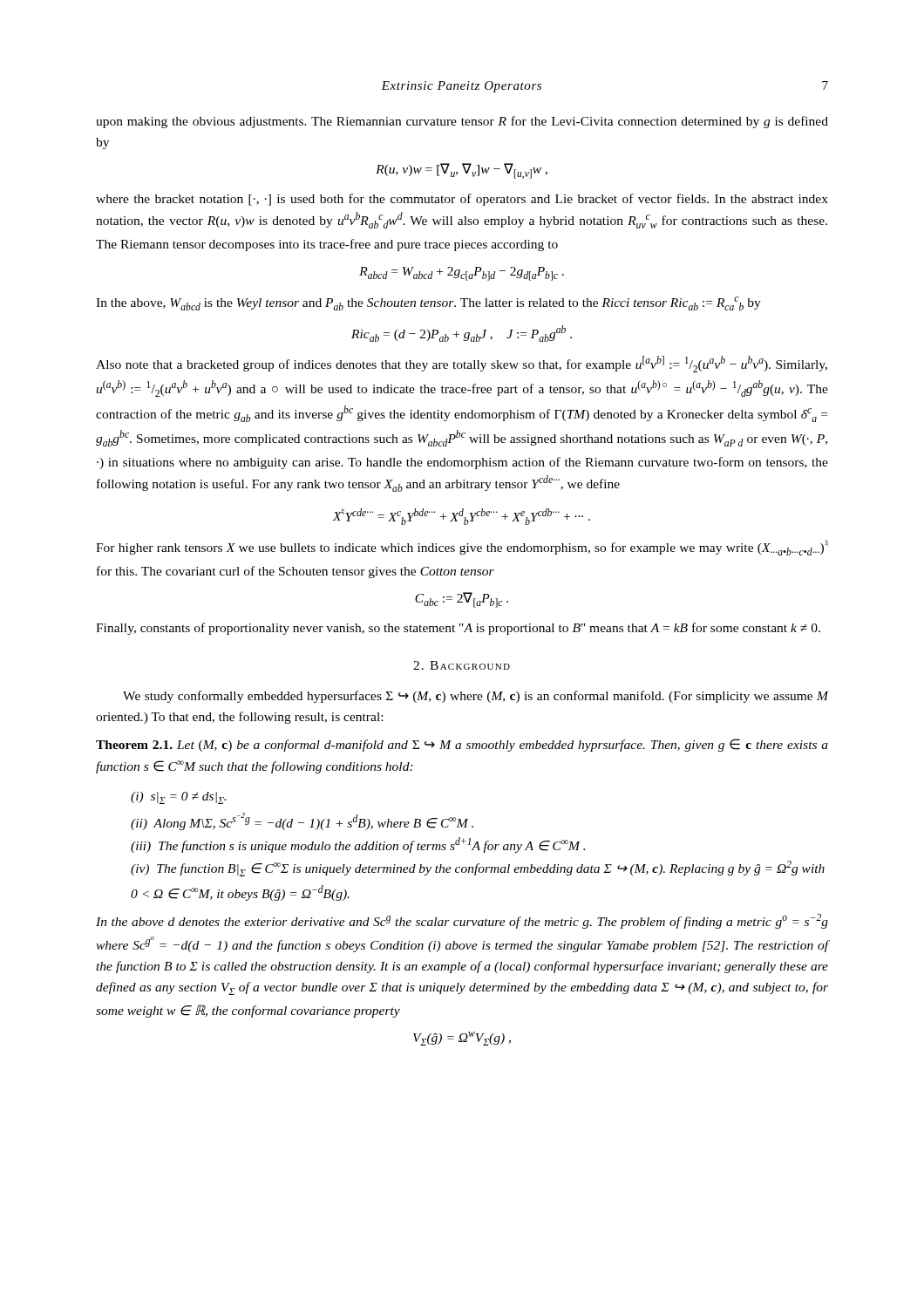Click on the region starting "upon making the obvious"
The width and height of the screenshot is (924, 1308).
point(462,131)
